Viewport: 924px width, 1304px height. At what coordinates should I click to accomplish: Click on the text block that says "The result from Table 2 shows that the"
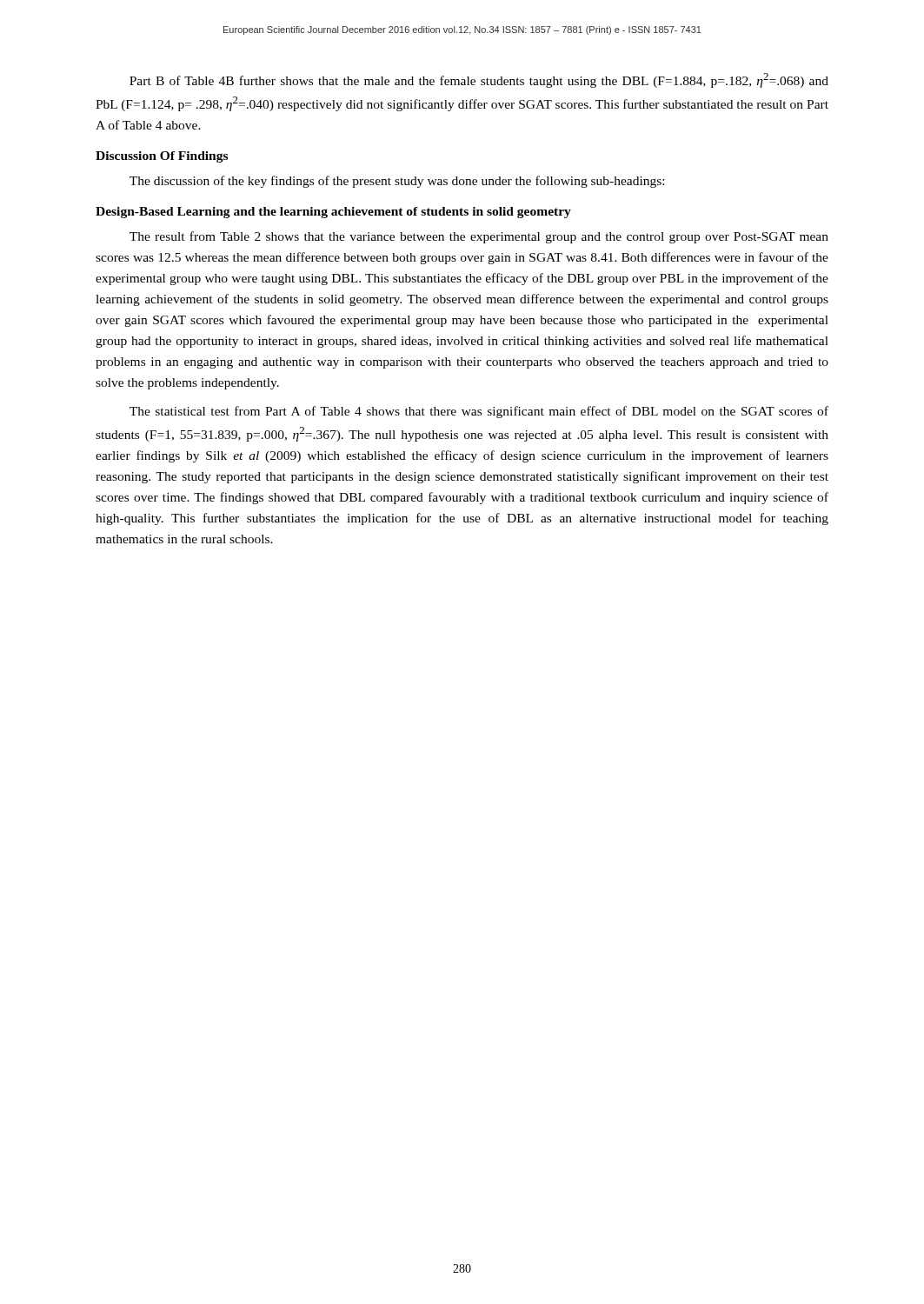462,310
